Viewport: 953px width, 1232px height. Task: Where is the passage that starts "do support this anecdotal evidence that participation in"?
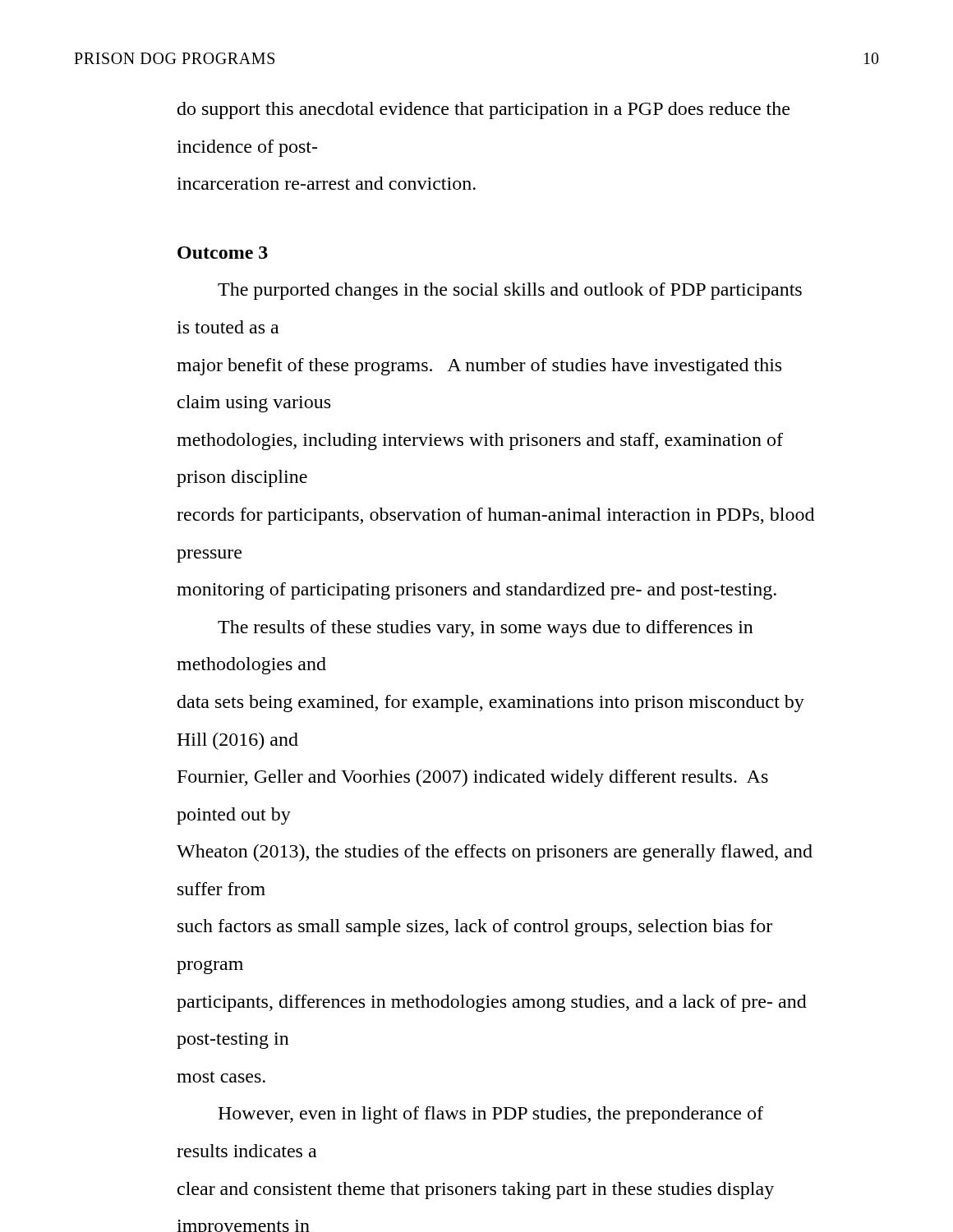coord(483,110)
